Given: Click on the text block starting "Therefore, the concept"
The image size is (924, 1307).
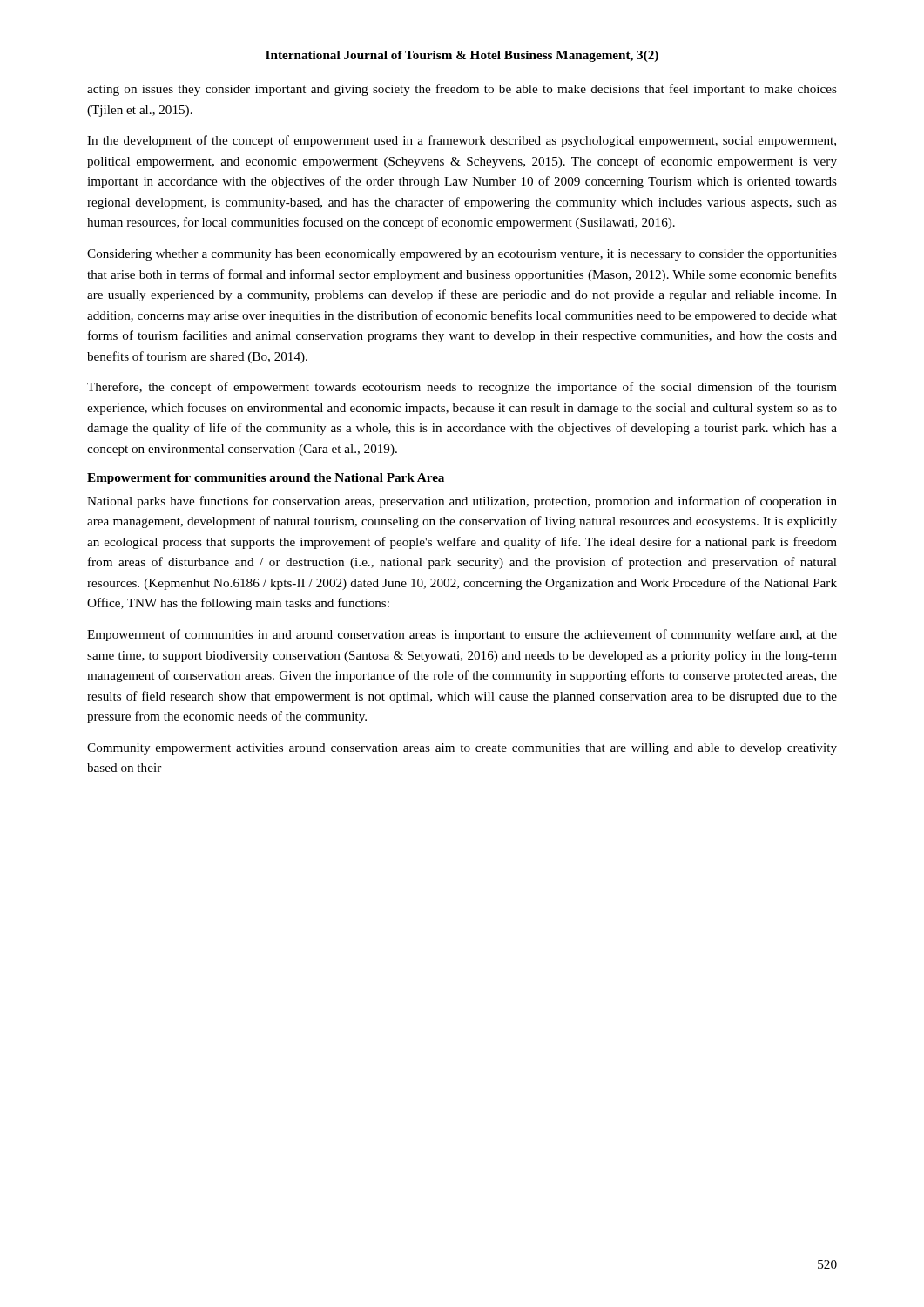Looking at the screenshot, I should [x=462, y=418].
